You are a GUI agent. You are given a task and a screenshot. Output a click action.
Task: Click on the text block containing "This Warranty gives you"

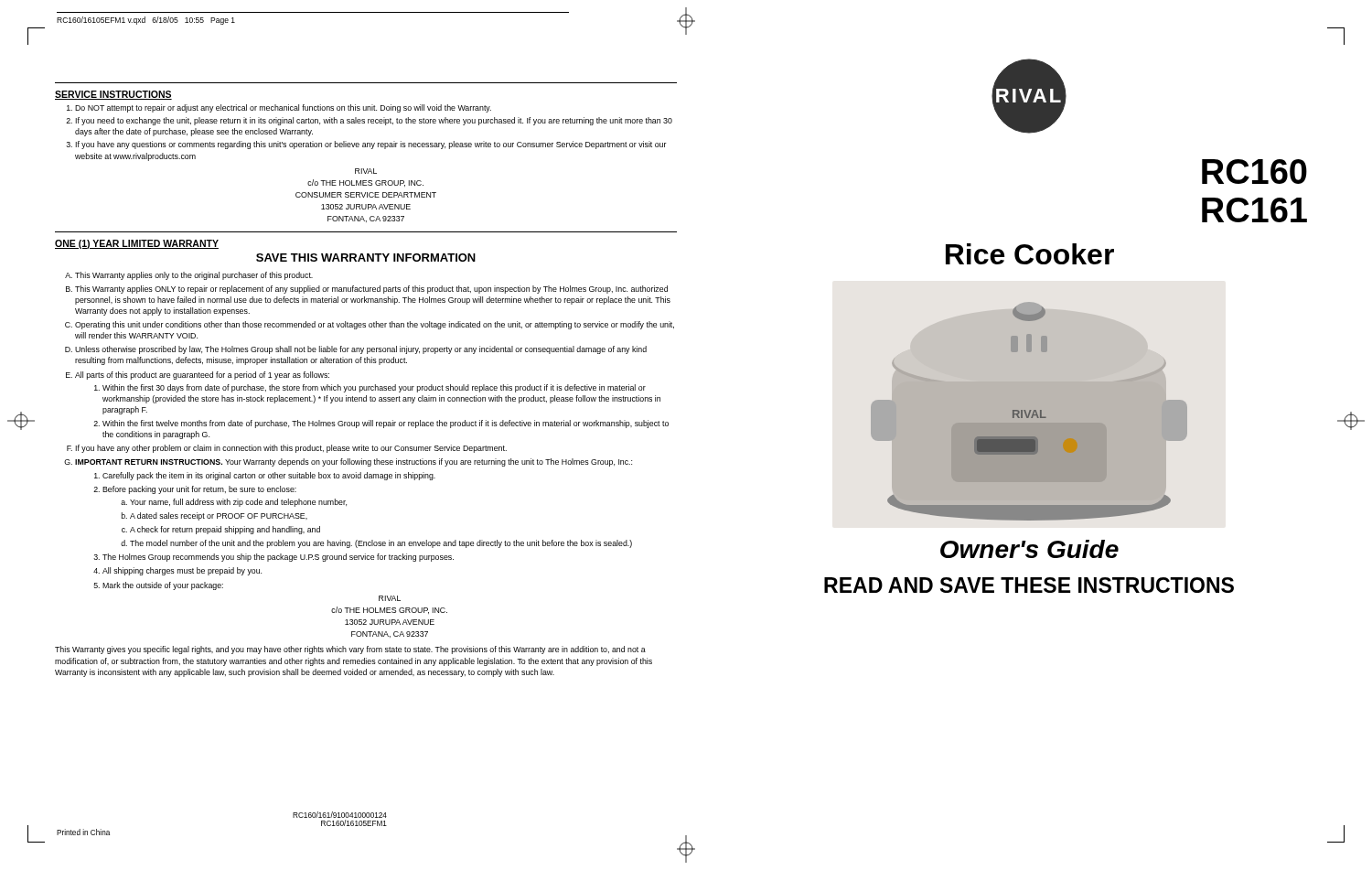[x=354, y=661]
